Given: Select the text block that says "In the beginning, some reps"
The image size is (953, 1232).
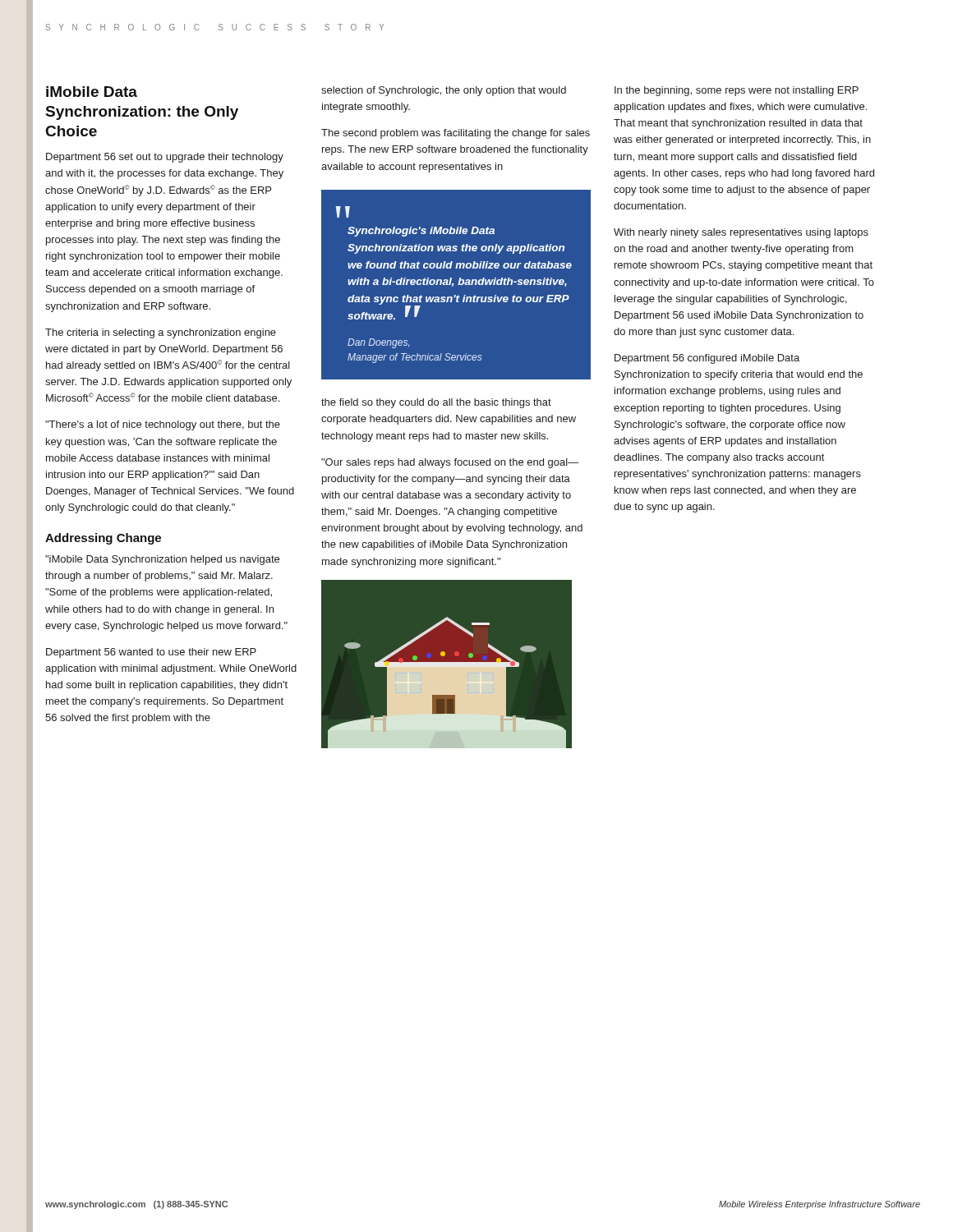Looking at the screenshot, I should point(744,148).
